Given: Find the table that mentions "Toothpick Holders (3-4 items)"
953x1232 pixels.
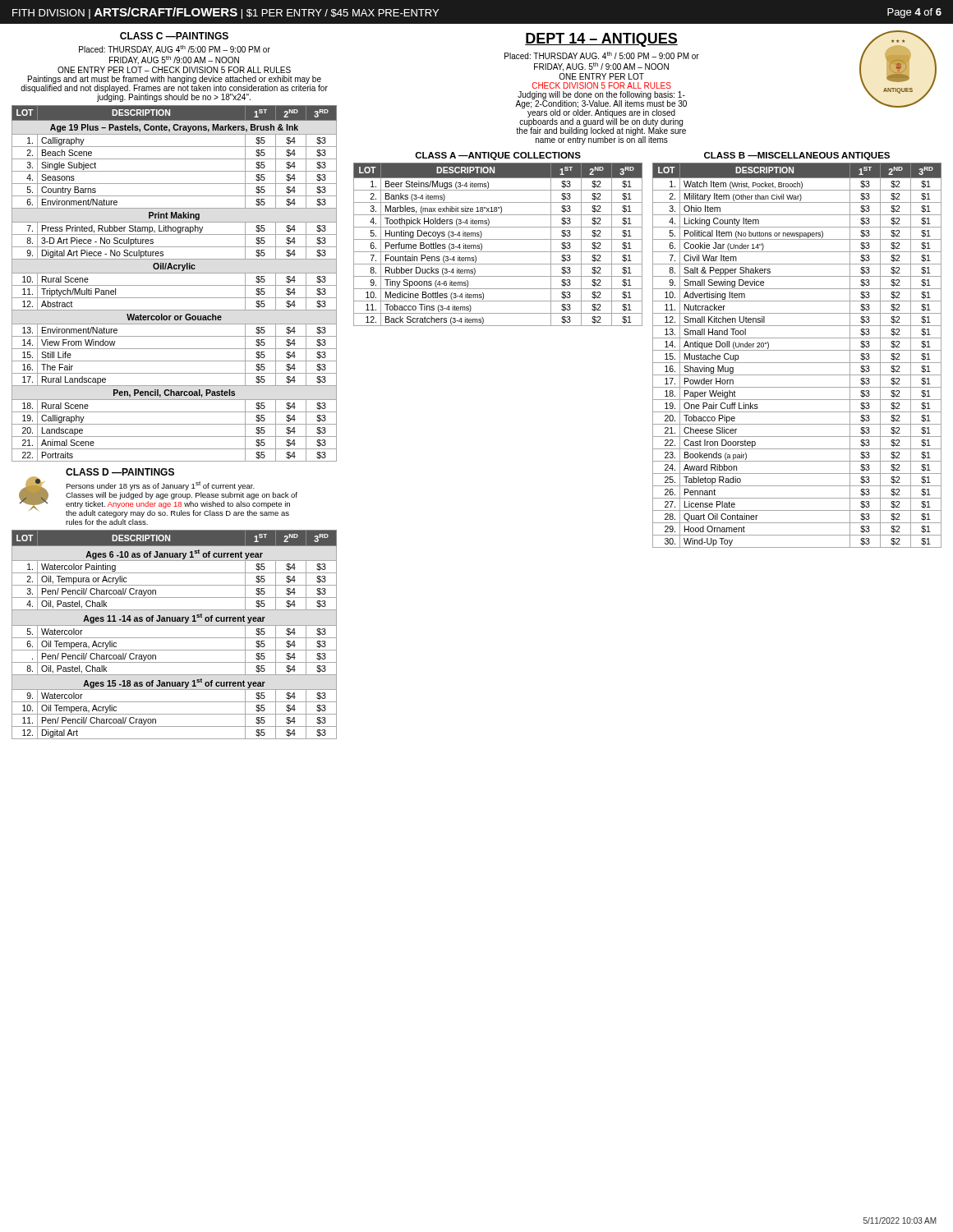Looking at the screenshot, I should (x=498, y=244).
